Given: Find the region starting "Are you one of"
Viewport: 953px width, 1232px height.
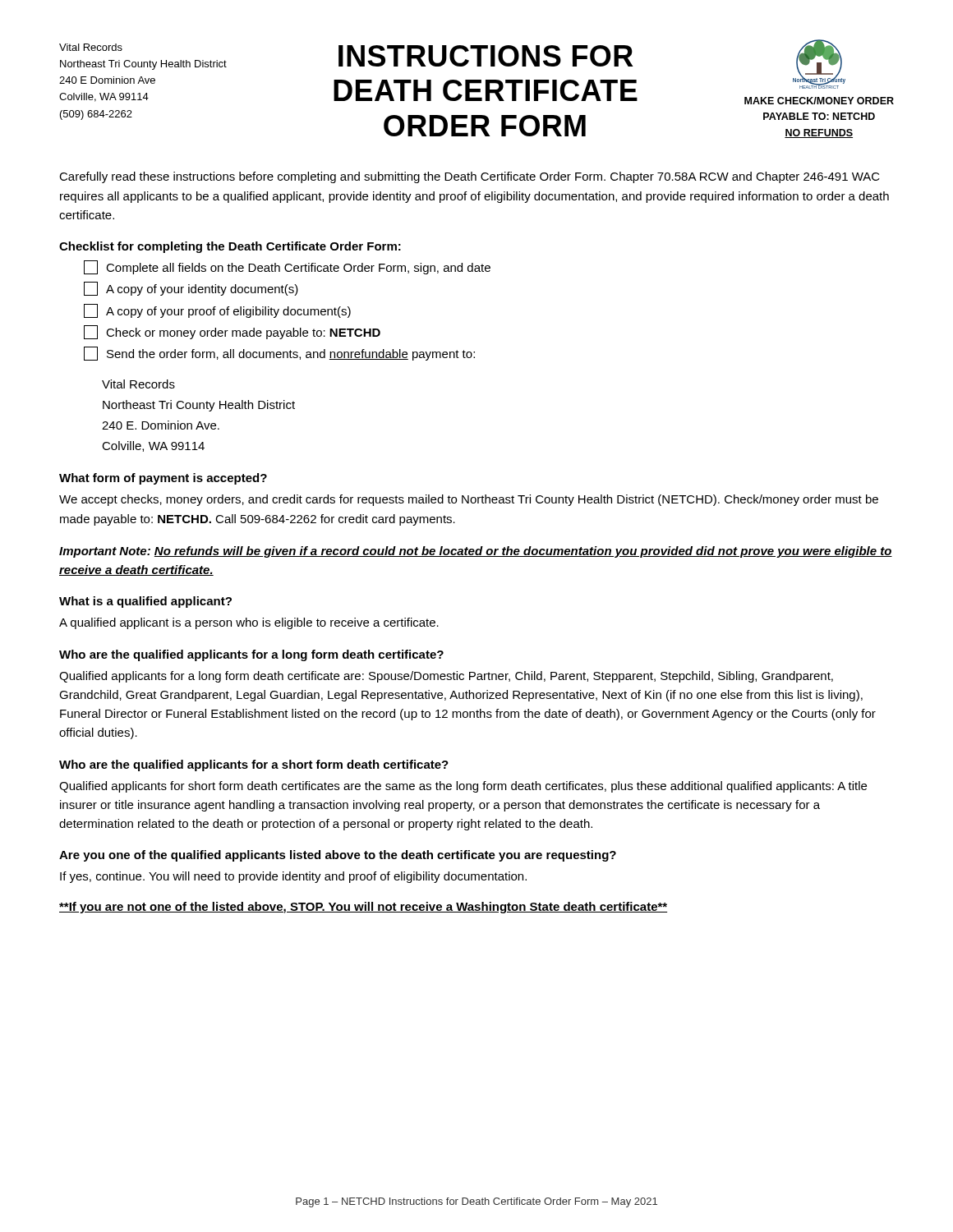Looking at the screenshot, I should (338, 855).
